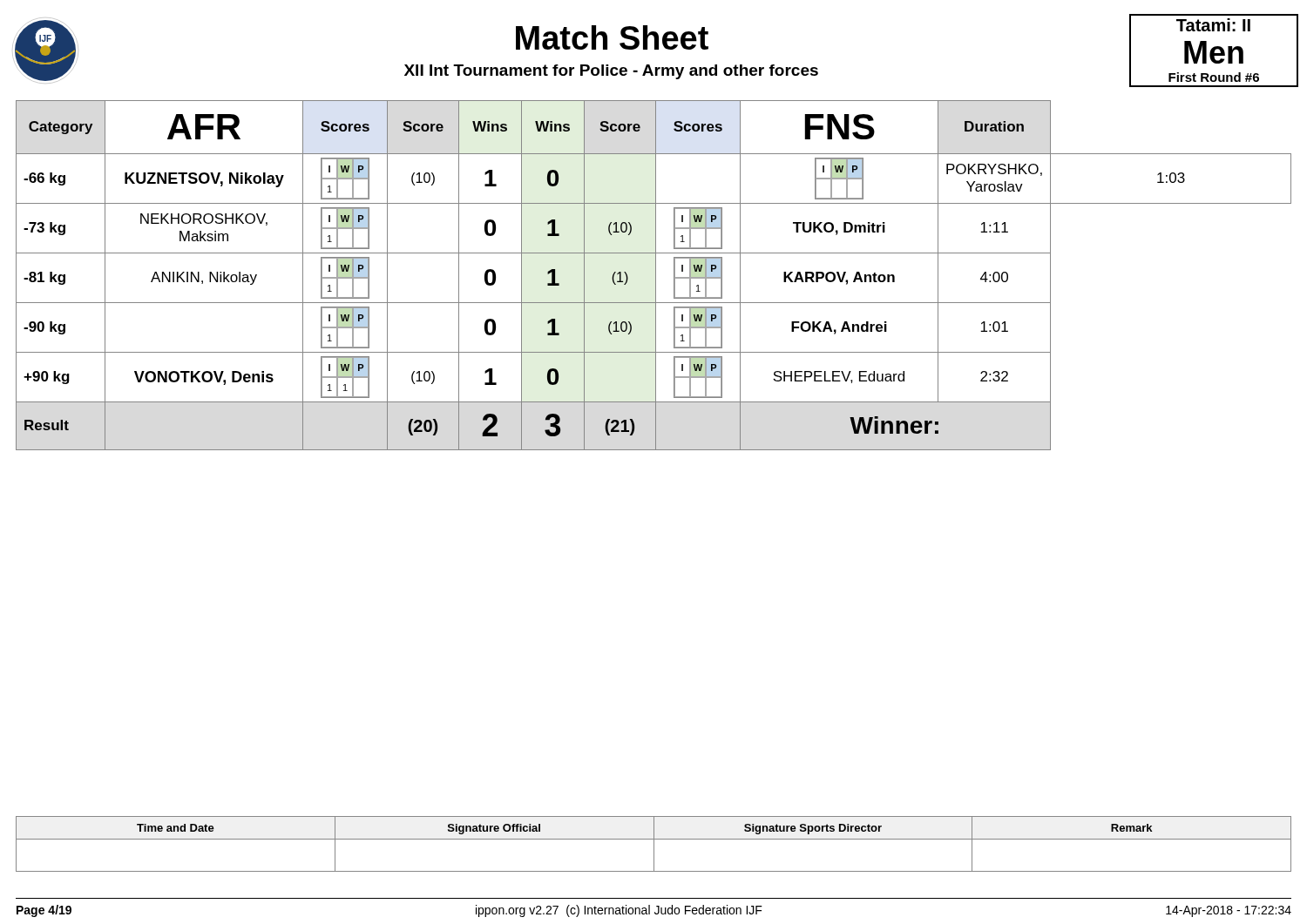
Task: Select the table that reads "-66 kg"
Action: pyautogui.click(x=654, y=275)
